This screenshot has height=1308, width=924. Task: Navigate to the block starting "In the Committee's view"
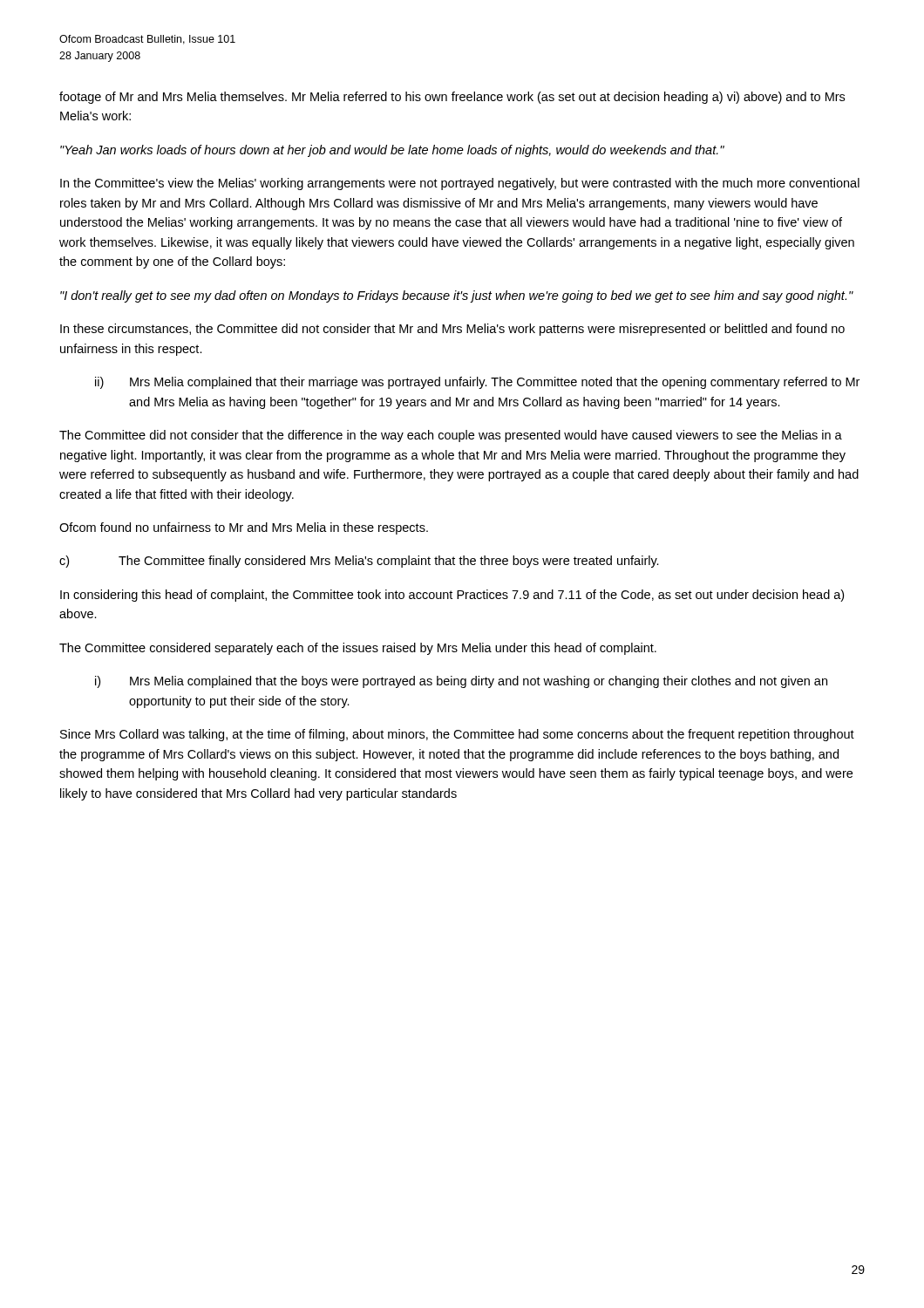(460, 223)
